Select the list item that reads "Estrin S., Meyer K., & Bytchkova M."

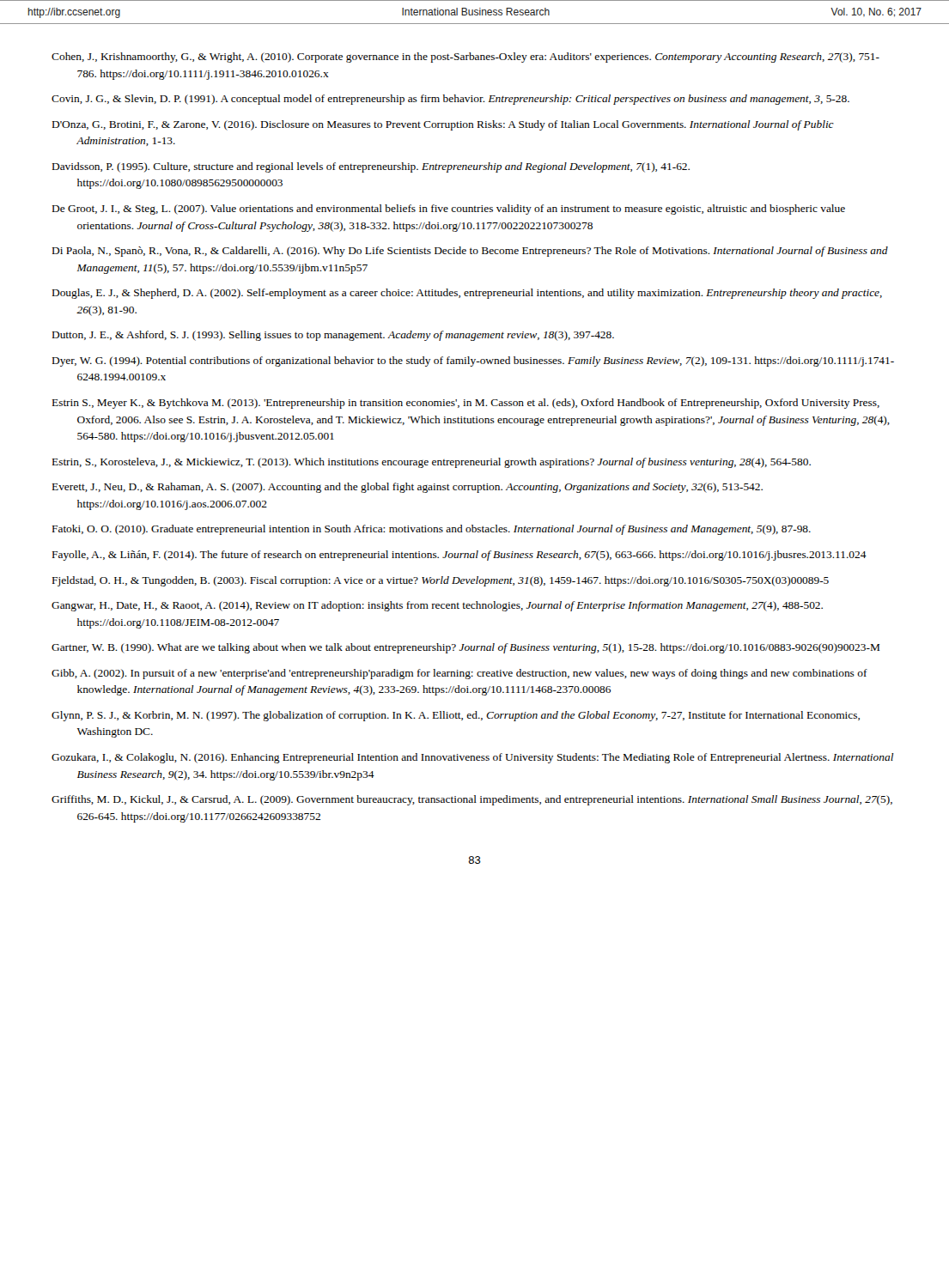pyautogui.click(x=471, y=419)
